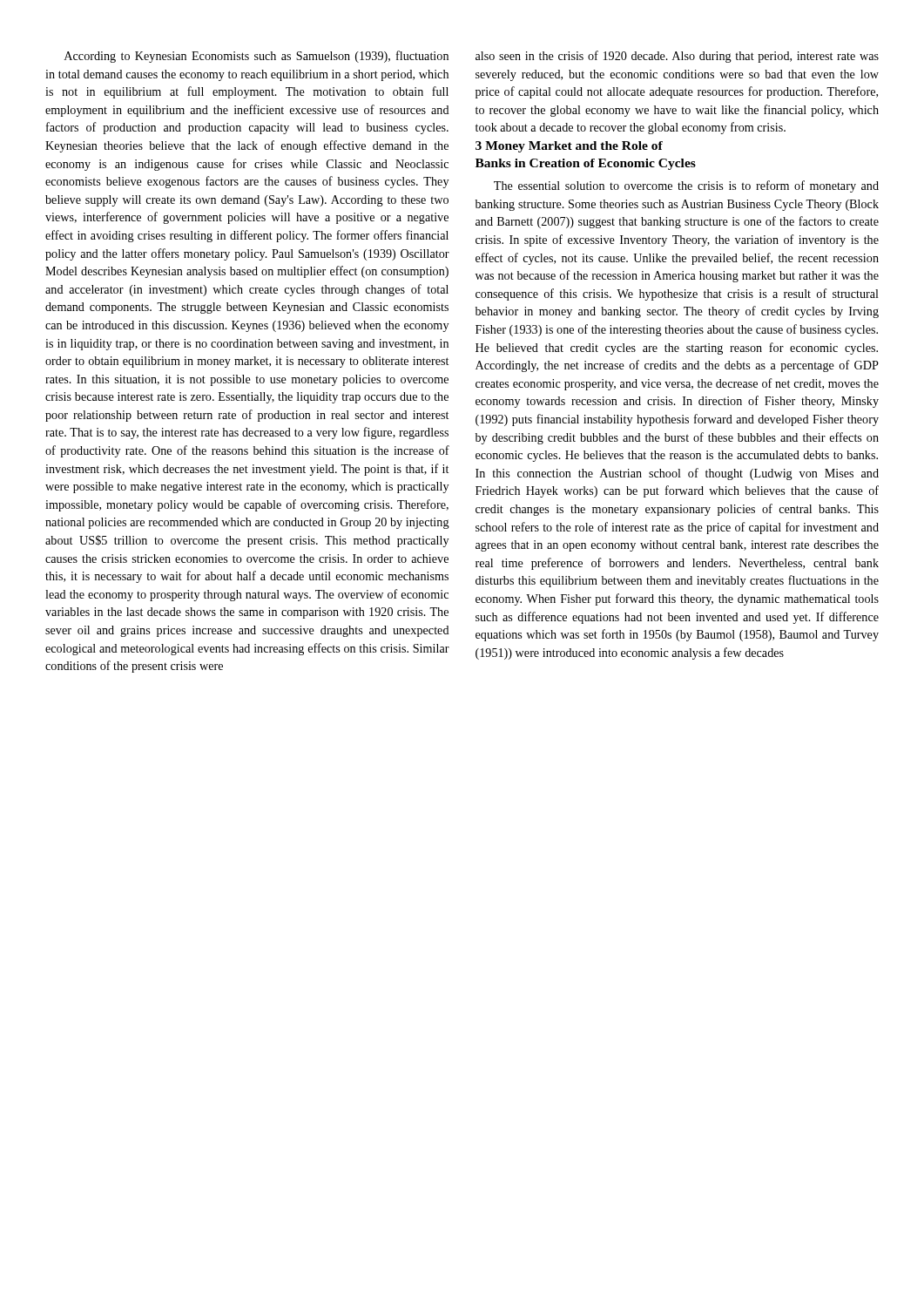
Task: Find the block on this page that starts "According to Keynesian Economists such"
Action: 247,361
